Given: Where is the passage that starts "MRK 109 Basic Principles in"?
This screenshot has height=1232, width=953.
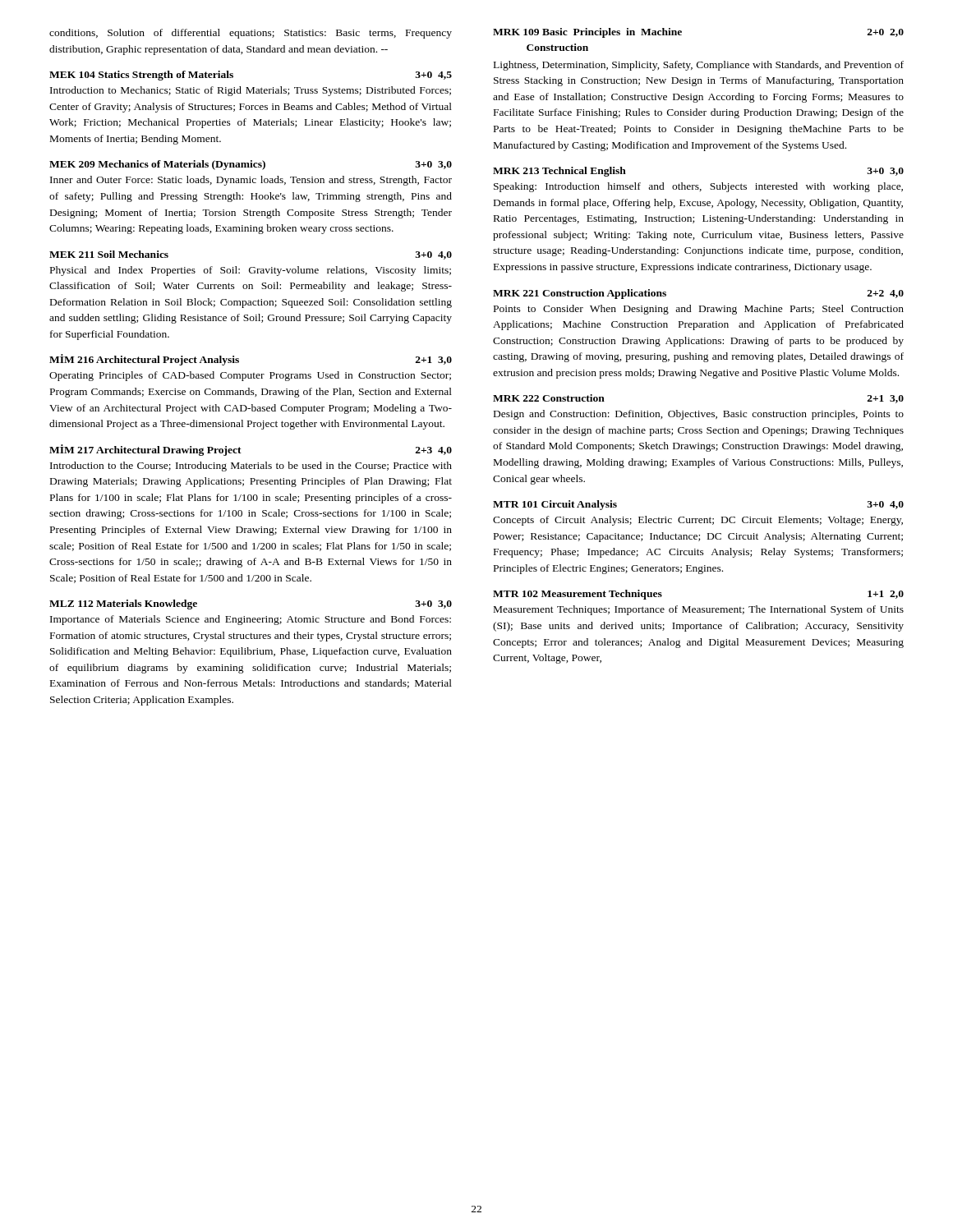Looking at the screenshot, I should tap(698, 89).
